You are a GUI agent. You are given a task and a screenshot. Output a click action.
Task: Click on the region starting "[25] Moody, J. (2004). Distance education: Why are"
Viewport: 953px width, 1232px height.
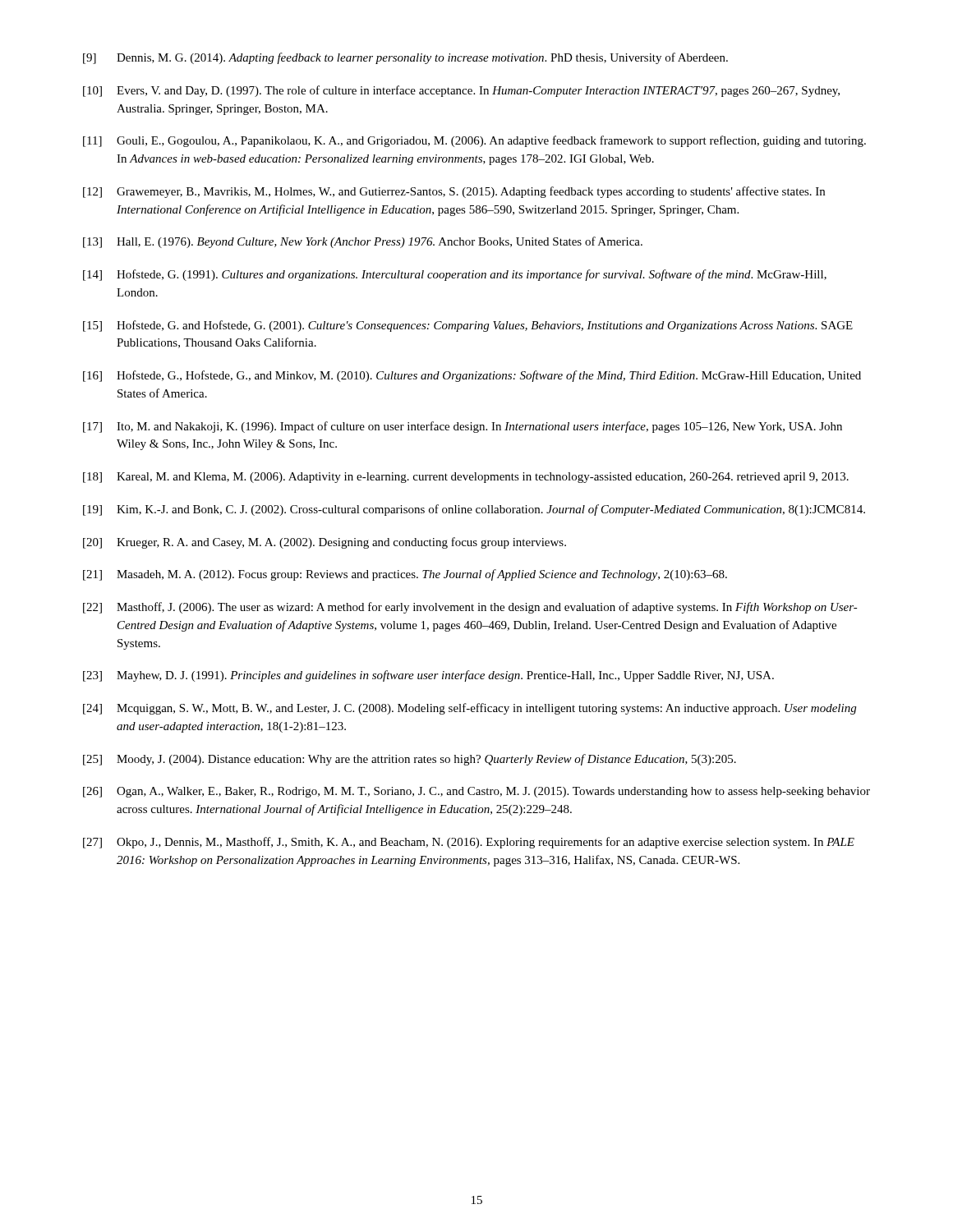[476, 759]
